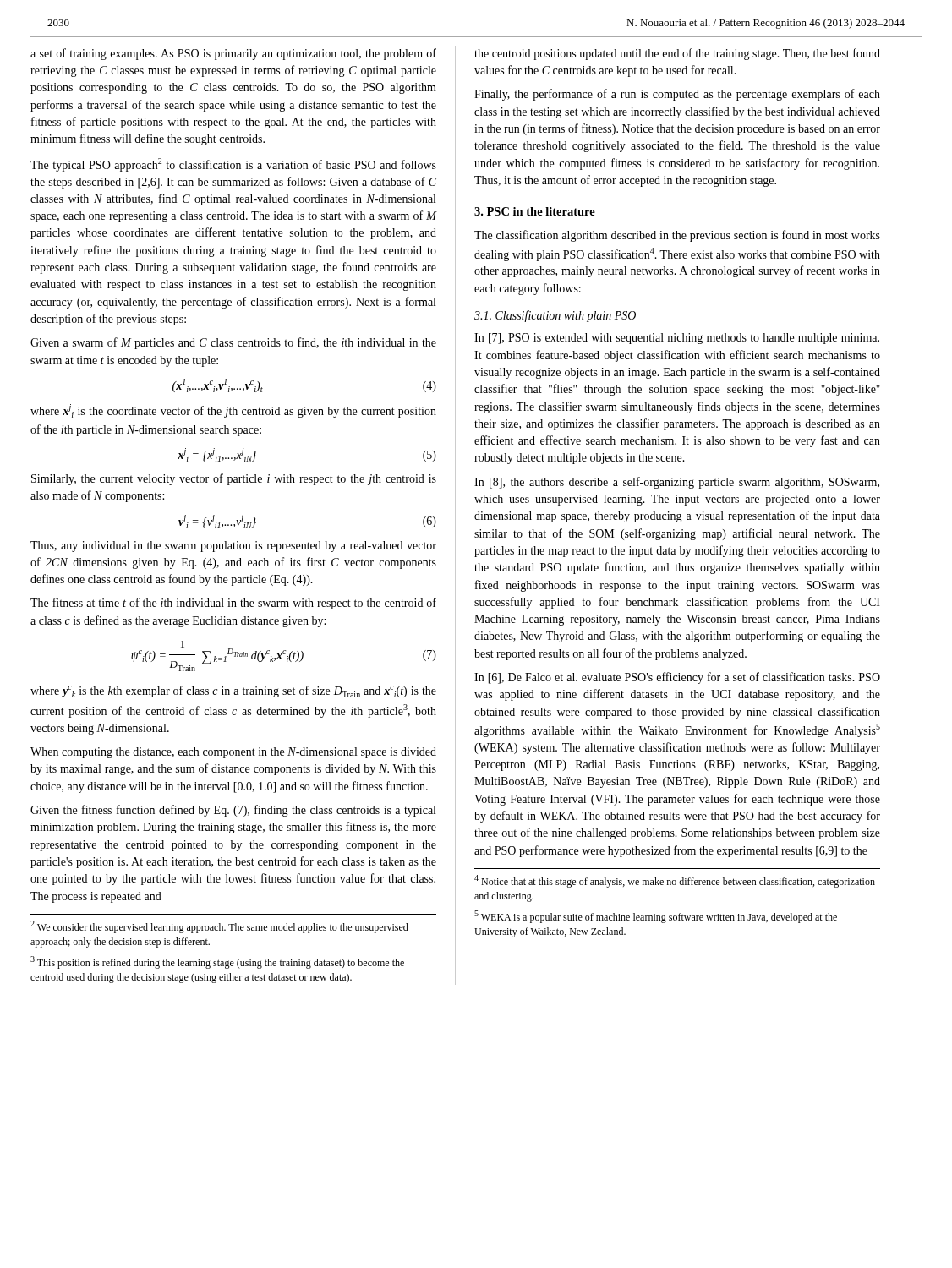This screenshot has width=952, height=1268.
Task: Locate the block of text that opens with "In [6], De"
Action: point(677,765)
